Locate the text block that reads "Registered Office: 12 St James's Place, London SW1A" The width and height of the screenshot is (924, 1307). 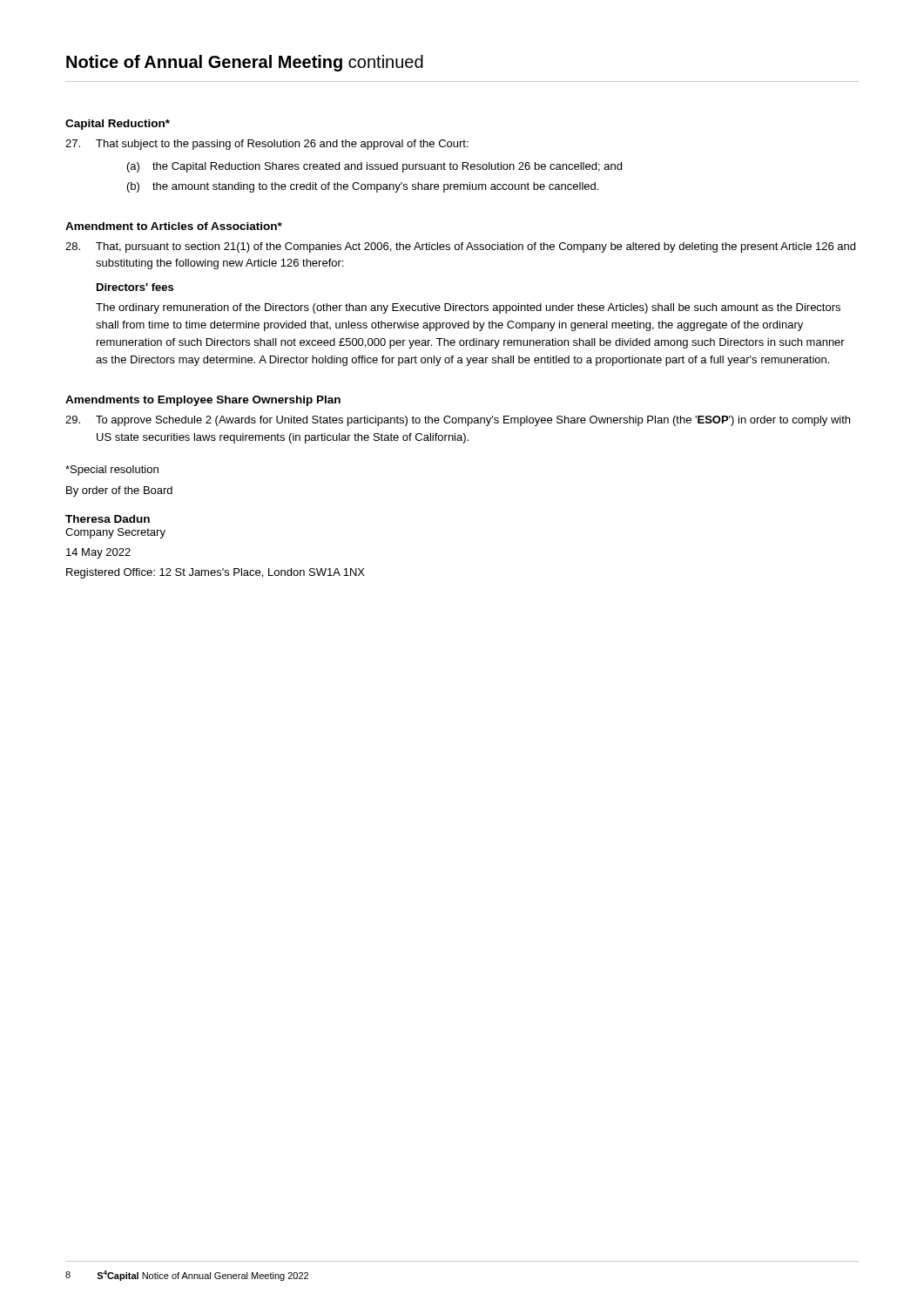point(215,572)
